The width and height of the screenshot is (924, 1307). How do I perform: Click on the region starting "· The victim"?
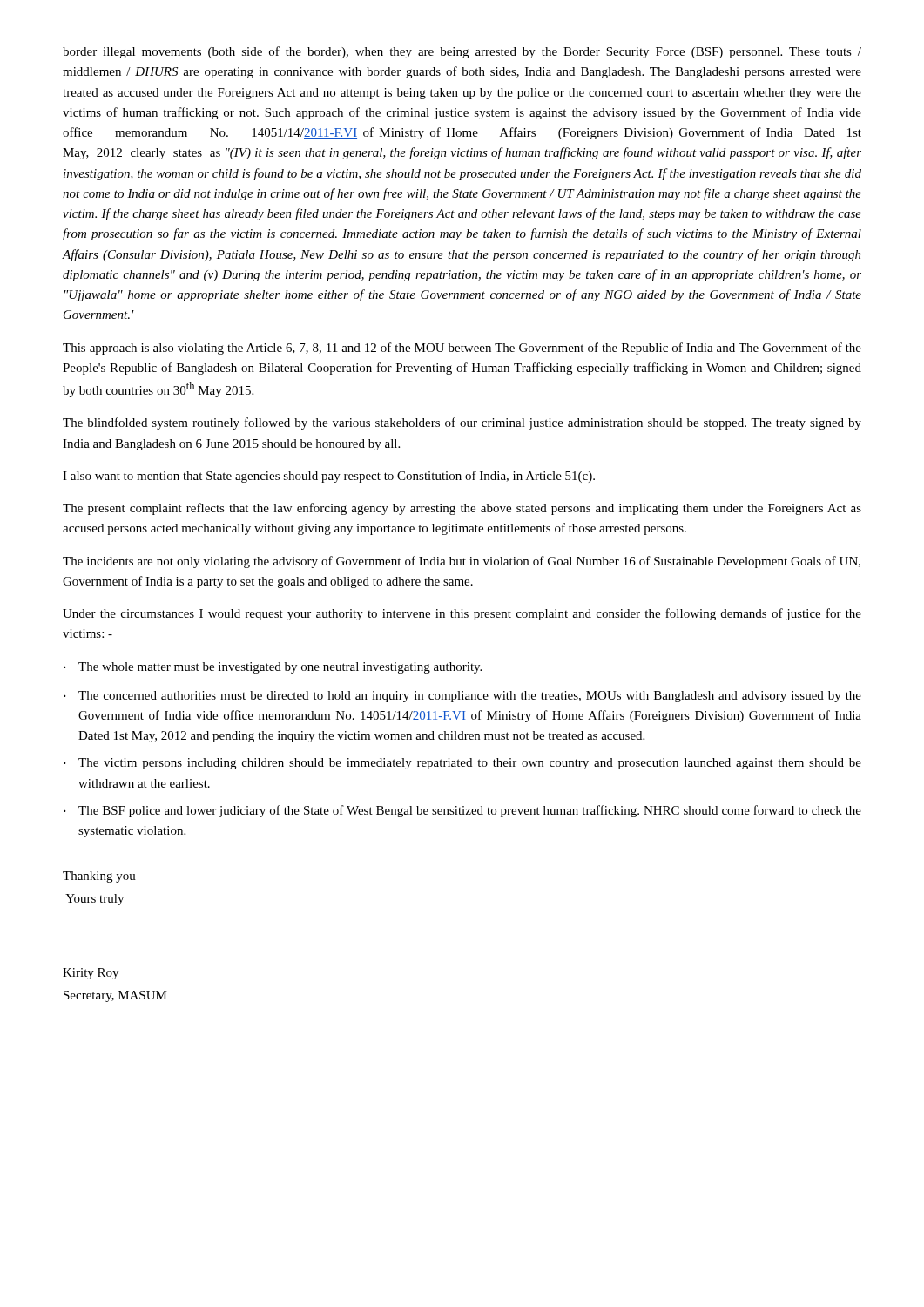tap(462, 773)
